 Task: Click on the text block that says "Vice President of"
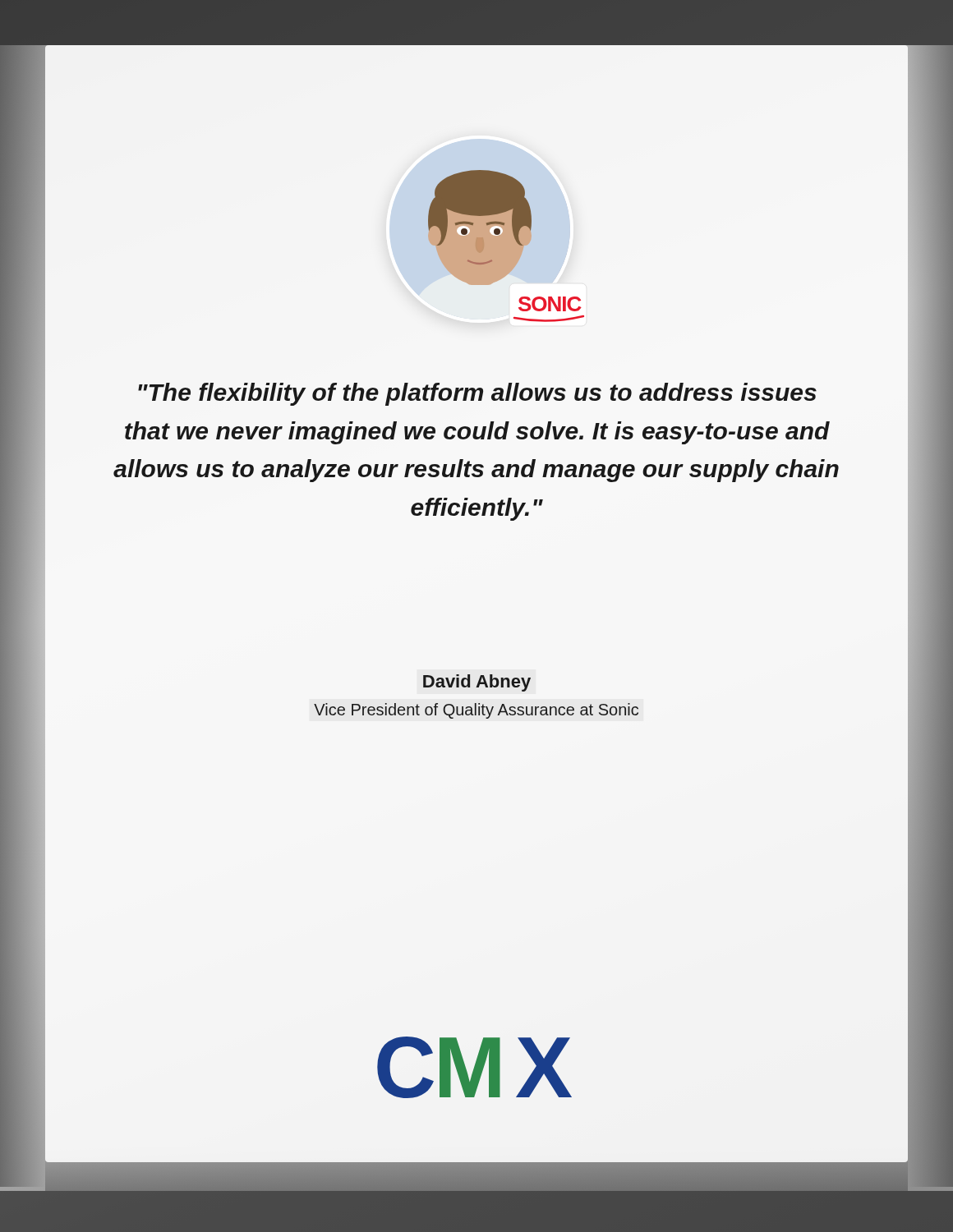point(476,710)
